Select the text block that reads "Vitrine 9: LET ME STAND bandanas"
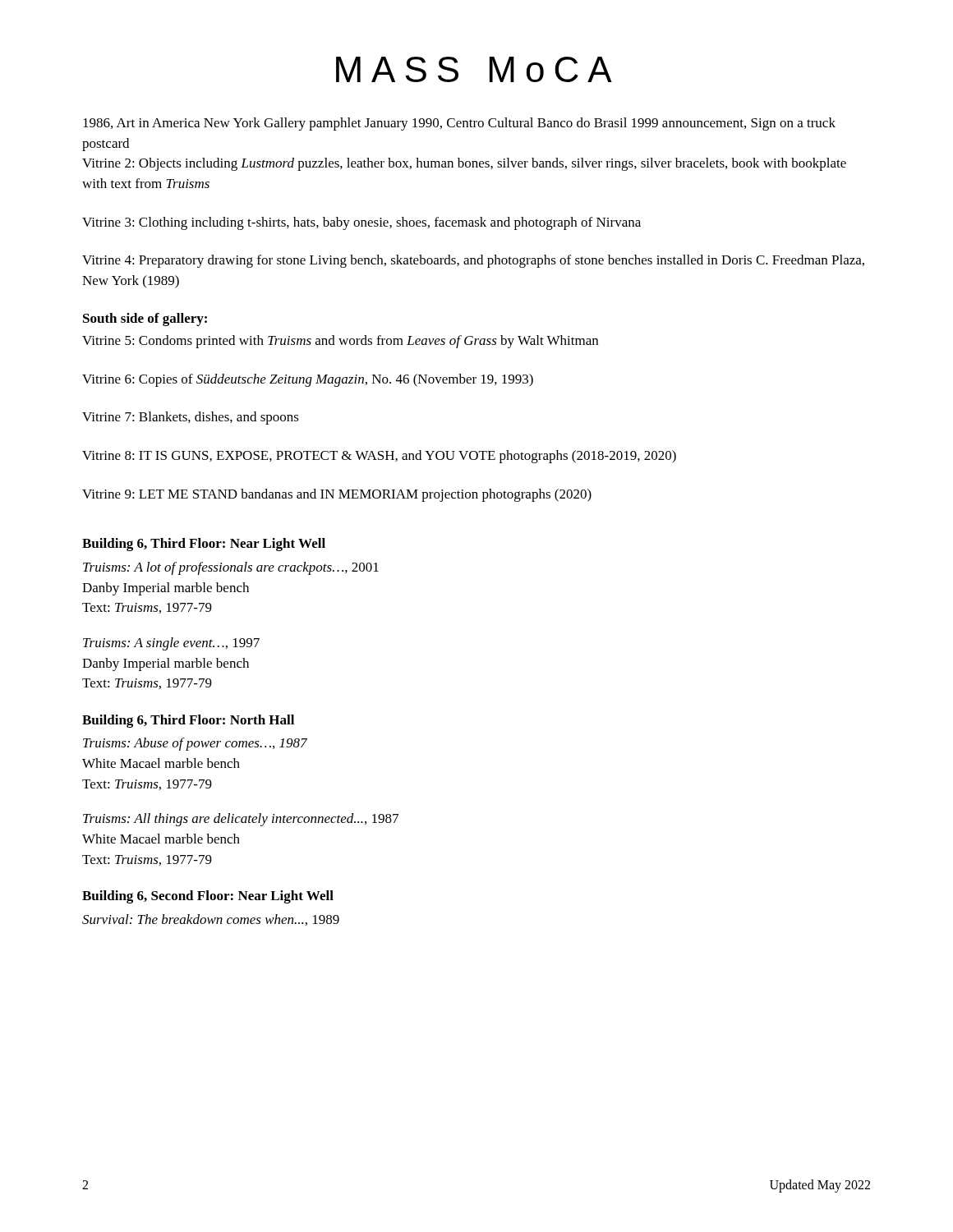This screenshot has width=953, height=1232. 337,494
